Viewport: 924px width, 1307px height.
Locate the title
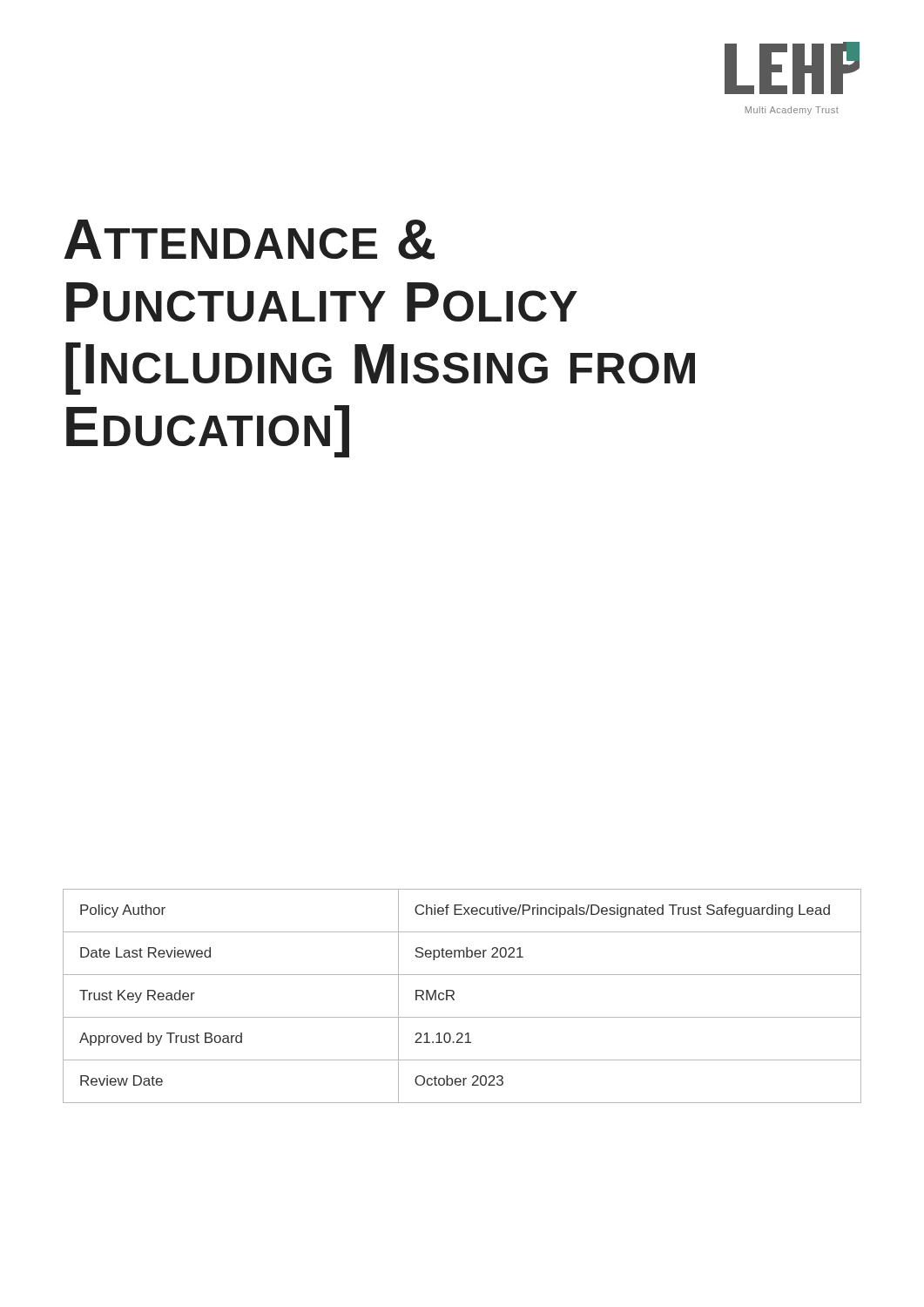click(x=462, y=334)
